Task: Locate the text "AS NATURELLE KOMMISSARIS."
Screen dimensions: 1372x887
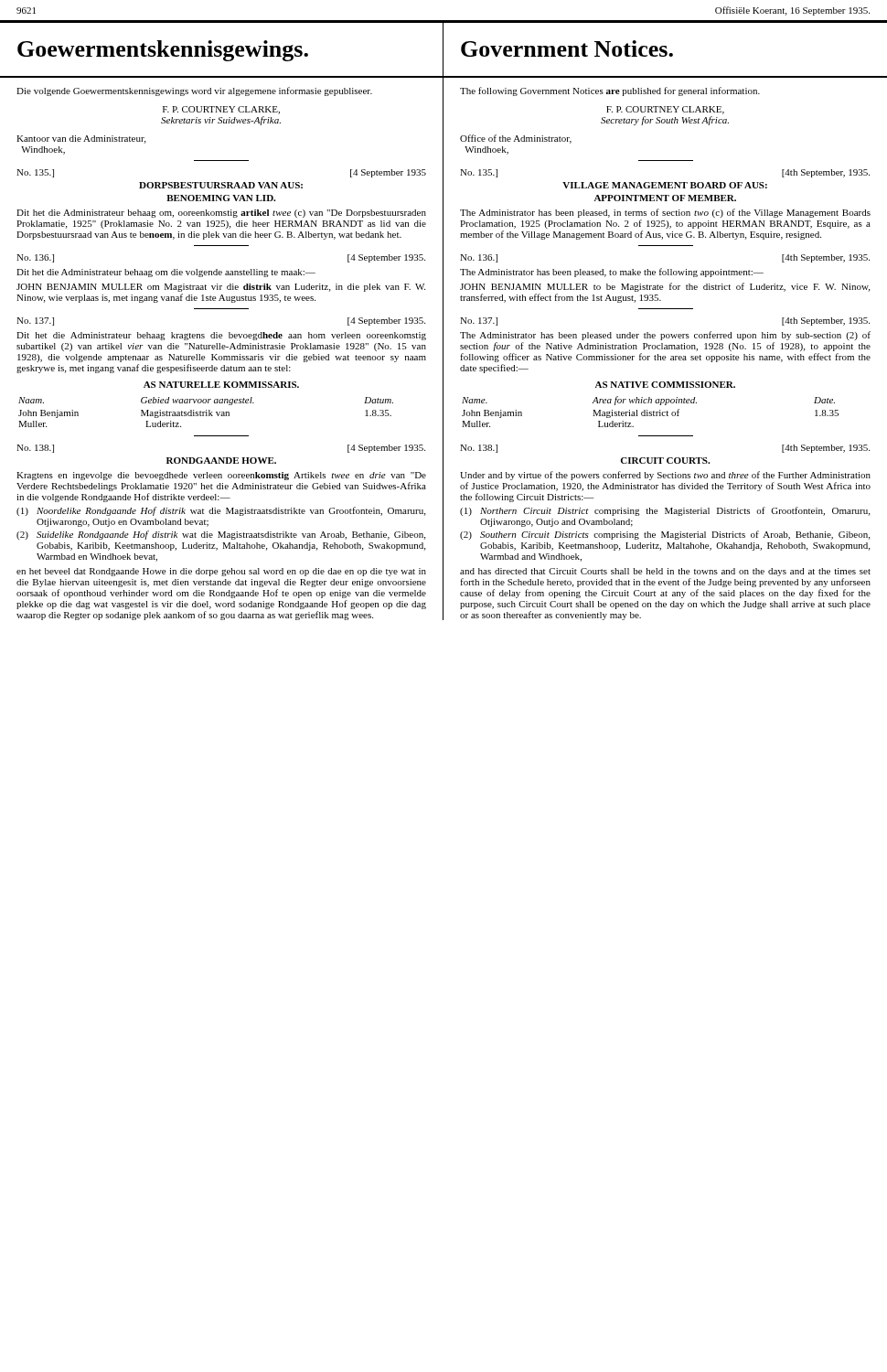Action: pyautogui.click(x=221, y=384)
